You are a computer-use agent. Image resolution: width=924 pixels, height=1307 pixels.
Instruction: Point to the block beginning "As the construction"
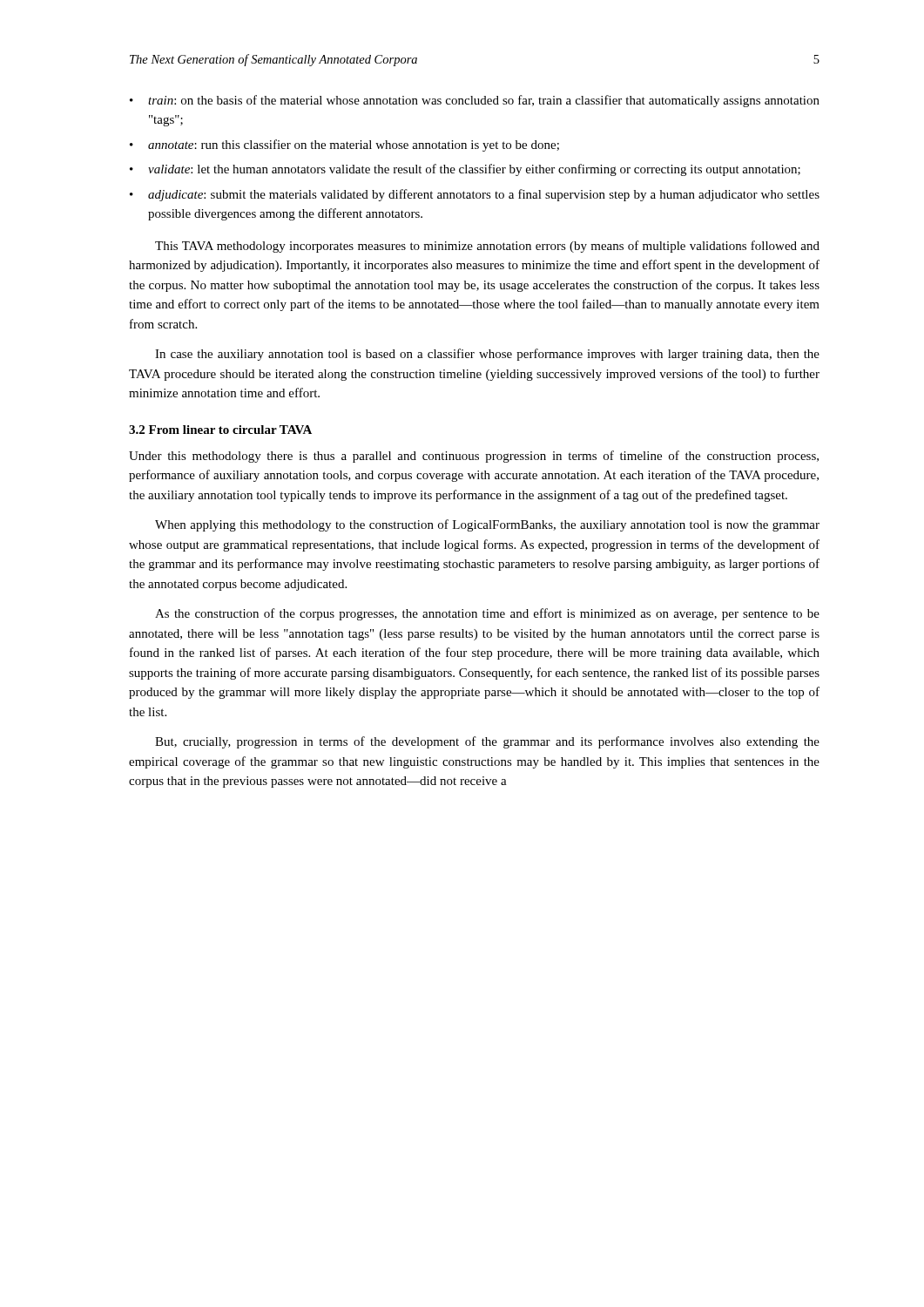point(474,662)
